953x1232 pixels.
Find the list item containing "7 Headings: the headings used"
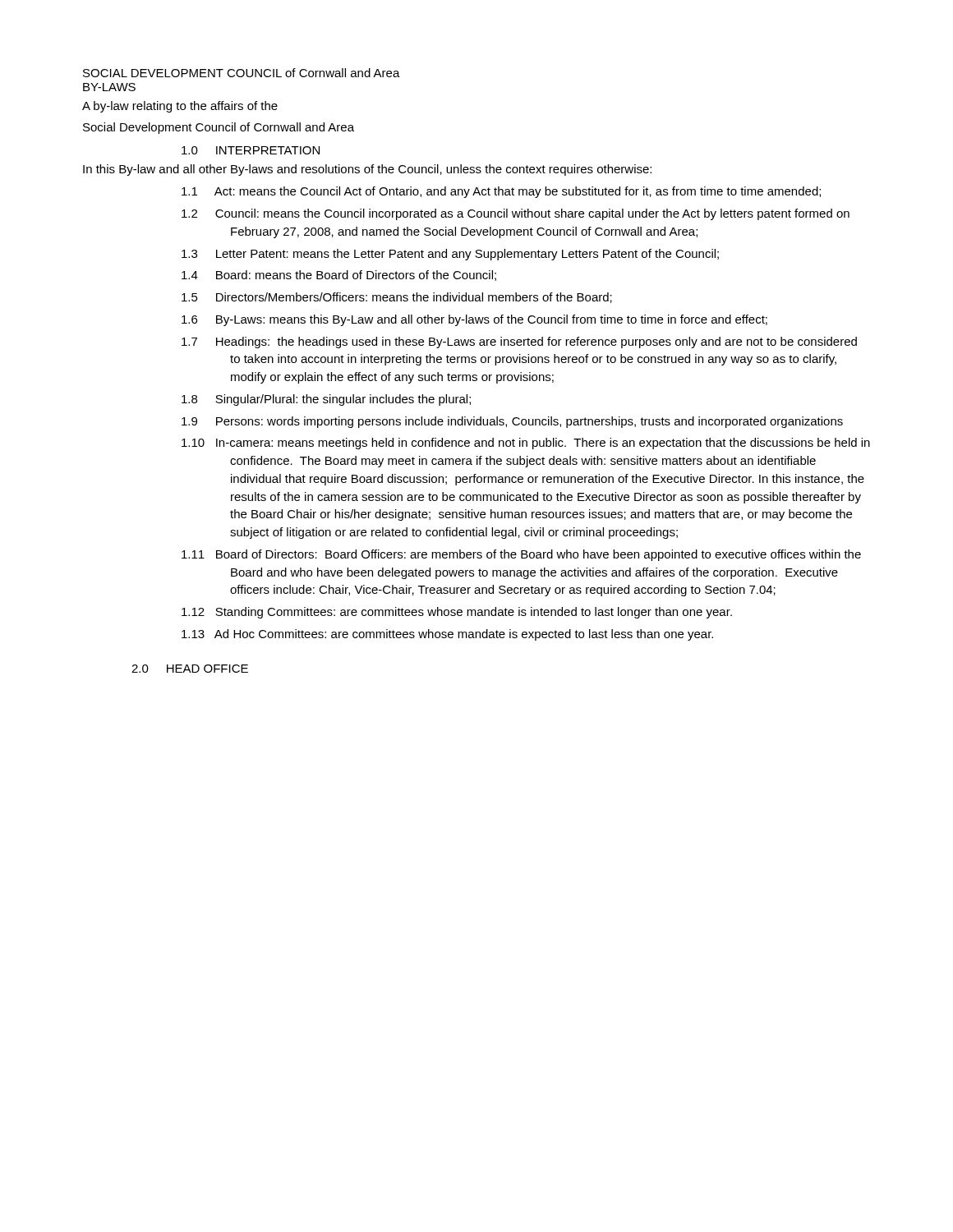click(519, 359)
